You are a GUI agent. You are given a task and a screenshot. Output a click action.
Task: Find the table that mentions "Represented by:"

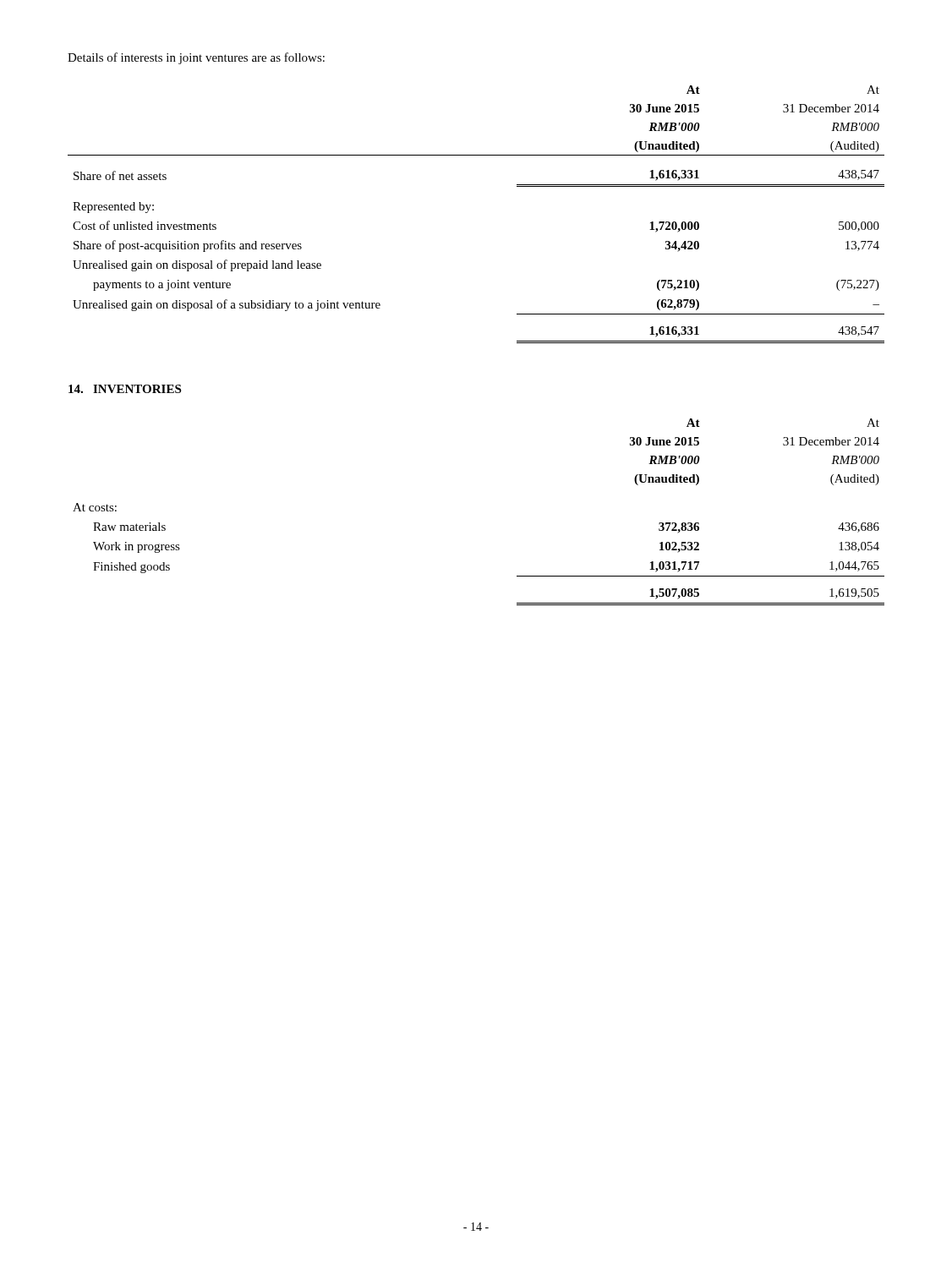476,212
